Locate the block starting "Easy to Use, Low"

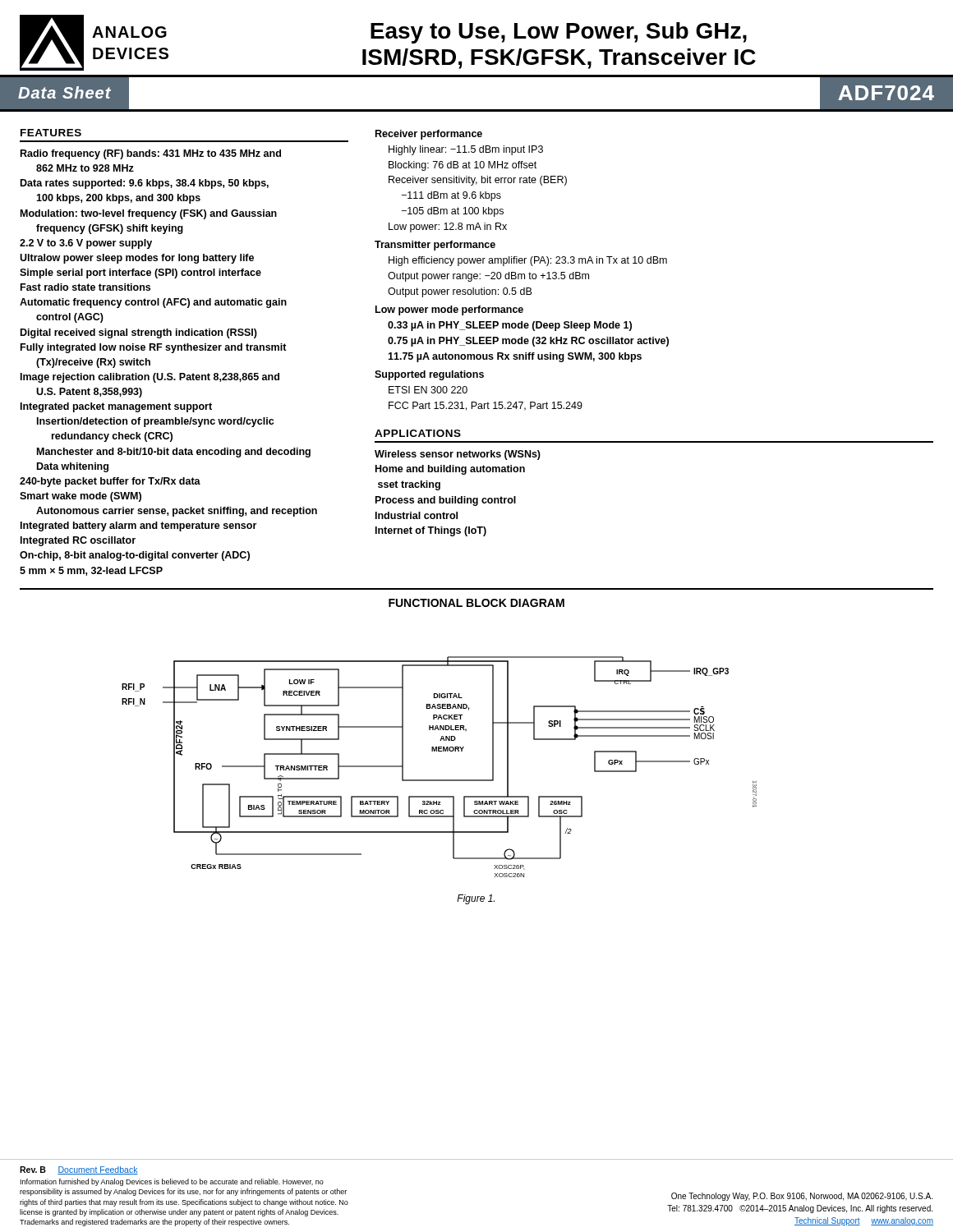tap(559, 45)
